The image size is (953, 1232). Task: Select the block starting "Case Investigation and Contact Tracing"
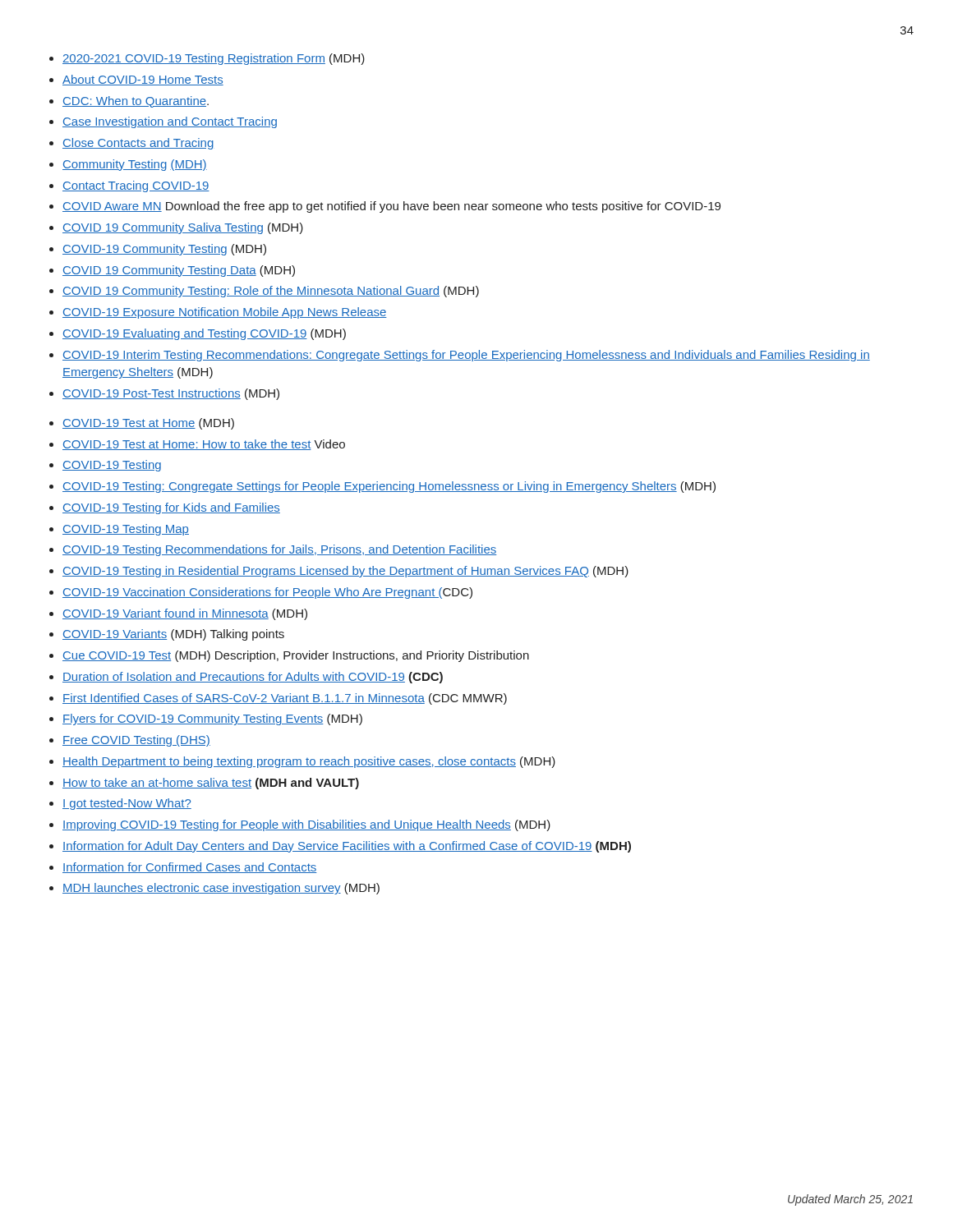[170, 122]
